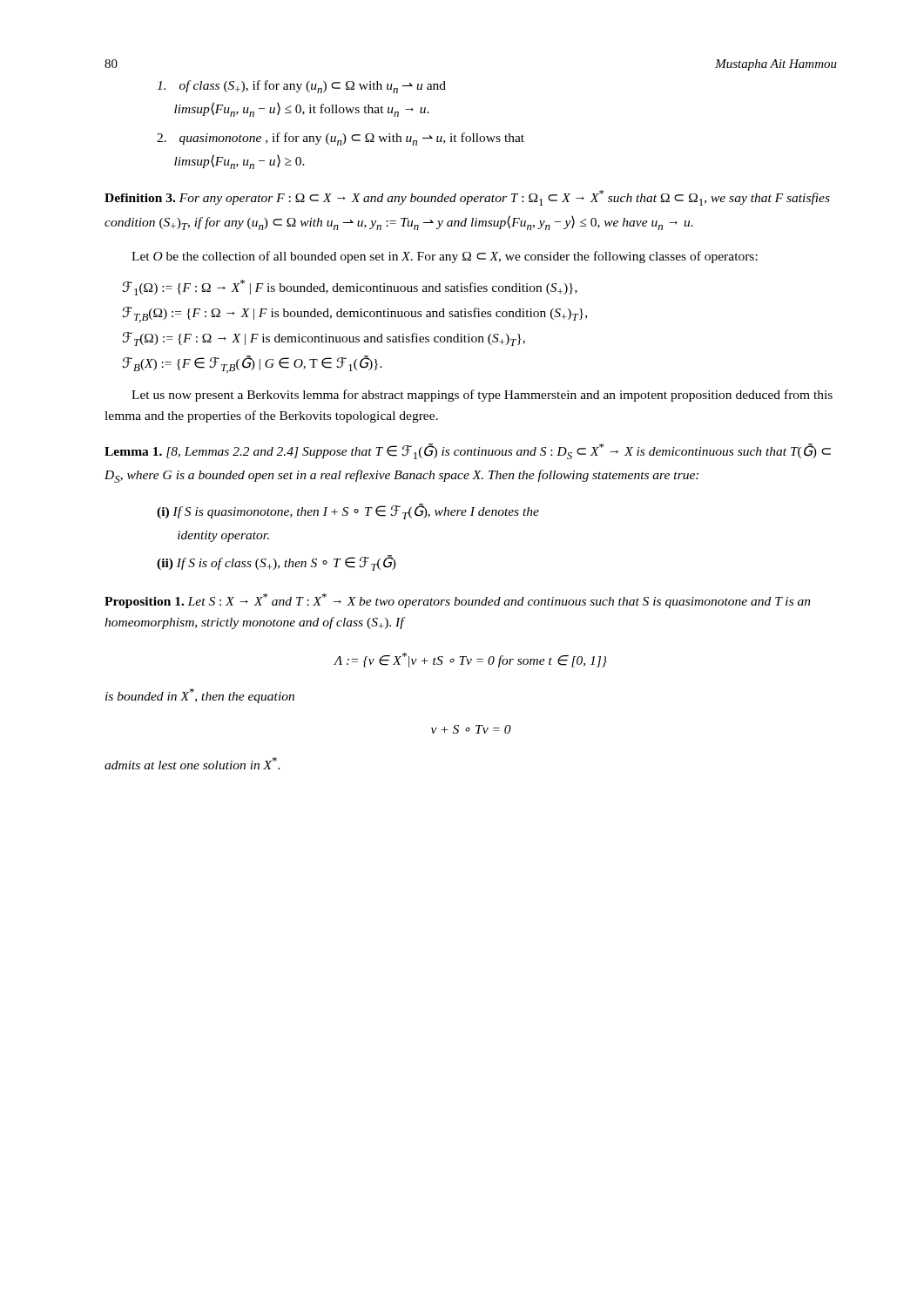Find the formula on this page that starts "v + S ∘"

471,729
